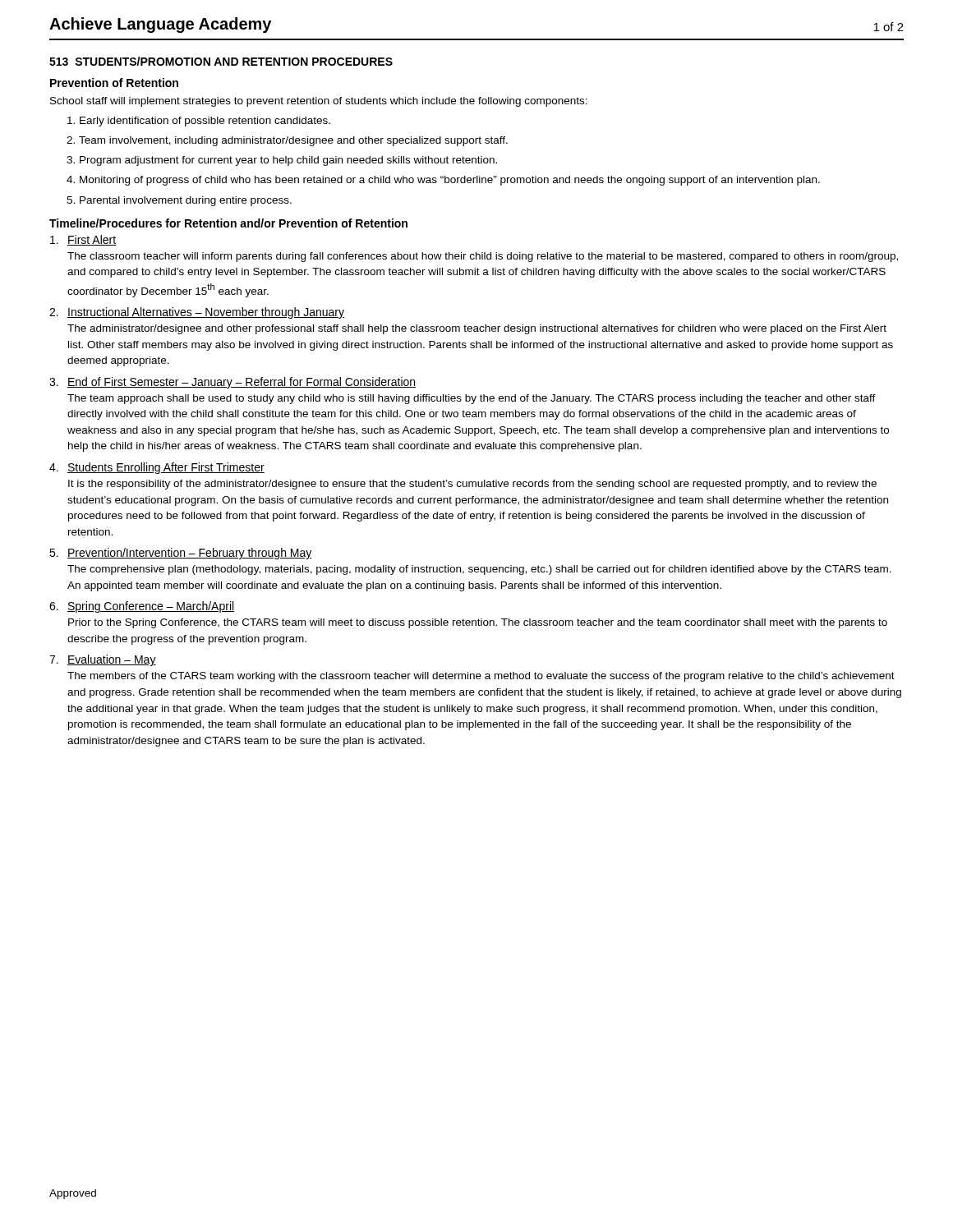Viewport: 953px width, 1232px height.
Task: Point to the block beginning "Monitoring of progress of child"
Action: tap(476, 180)
